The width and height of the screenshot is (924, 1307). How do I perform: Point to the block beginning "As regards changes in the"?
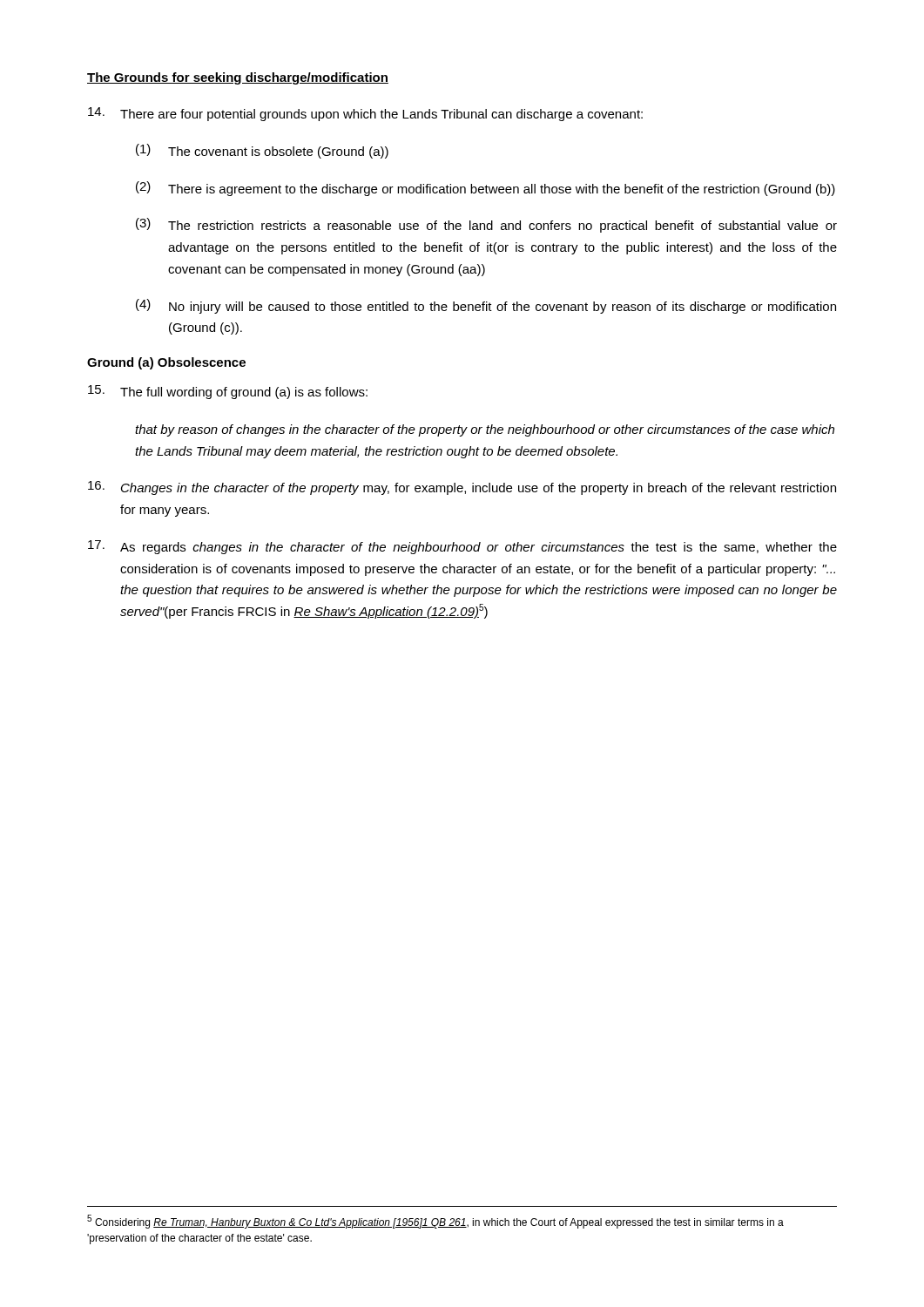pos(462,580)
